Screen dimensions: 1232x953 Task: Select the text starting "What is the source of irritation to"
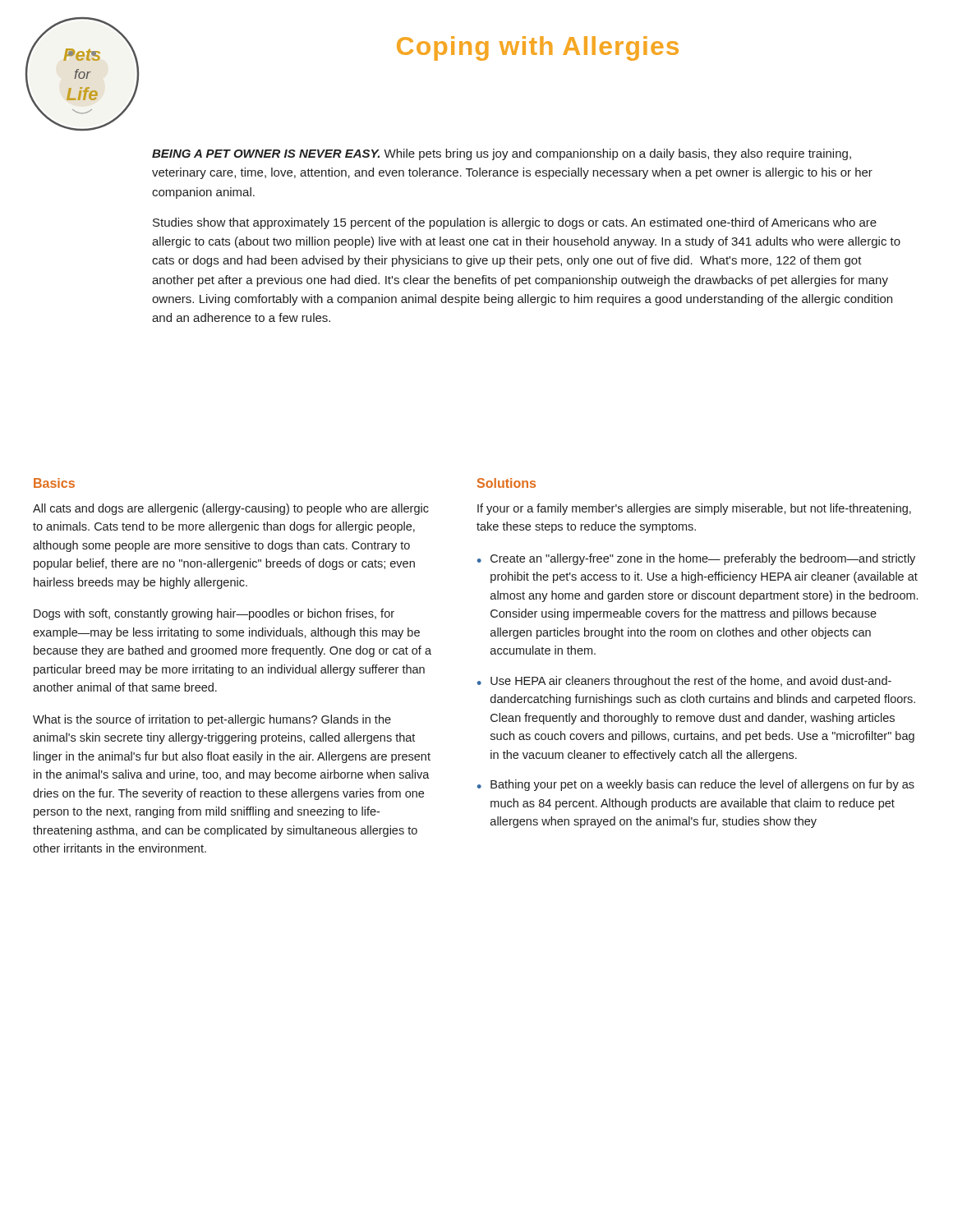234,784
